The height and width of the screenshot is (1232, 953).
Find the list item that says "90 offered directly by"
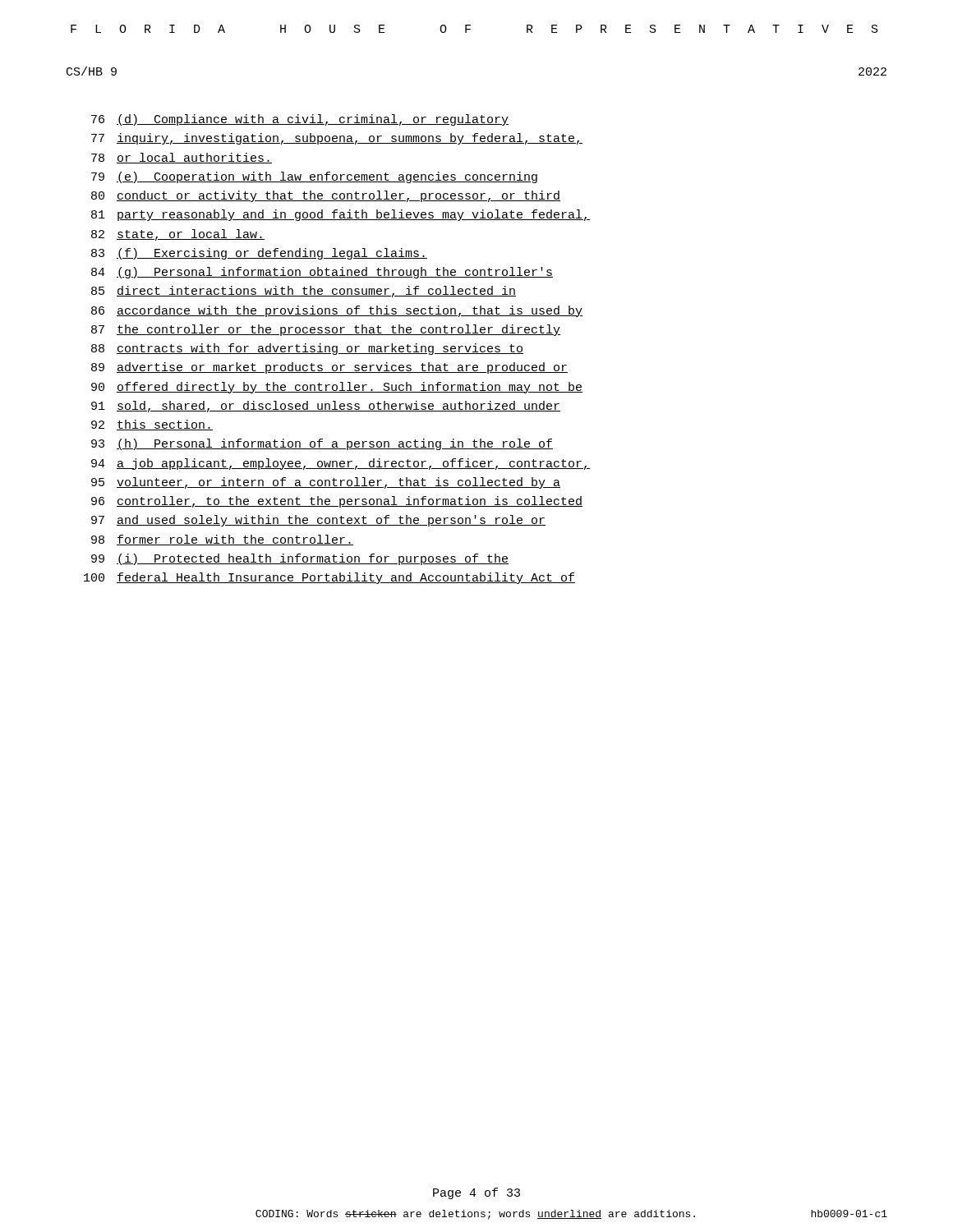(476, 388)
